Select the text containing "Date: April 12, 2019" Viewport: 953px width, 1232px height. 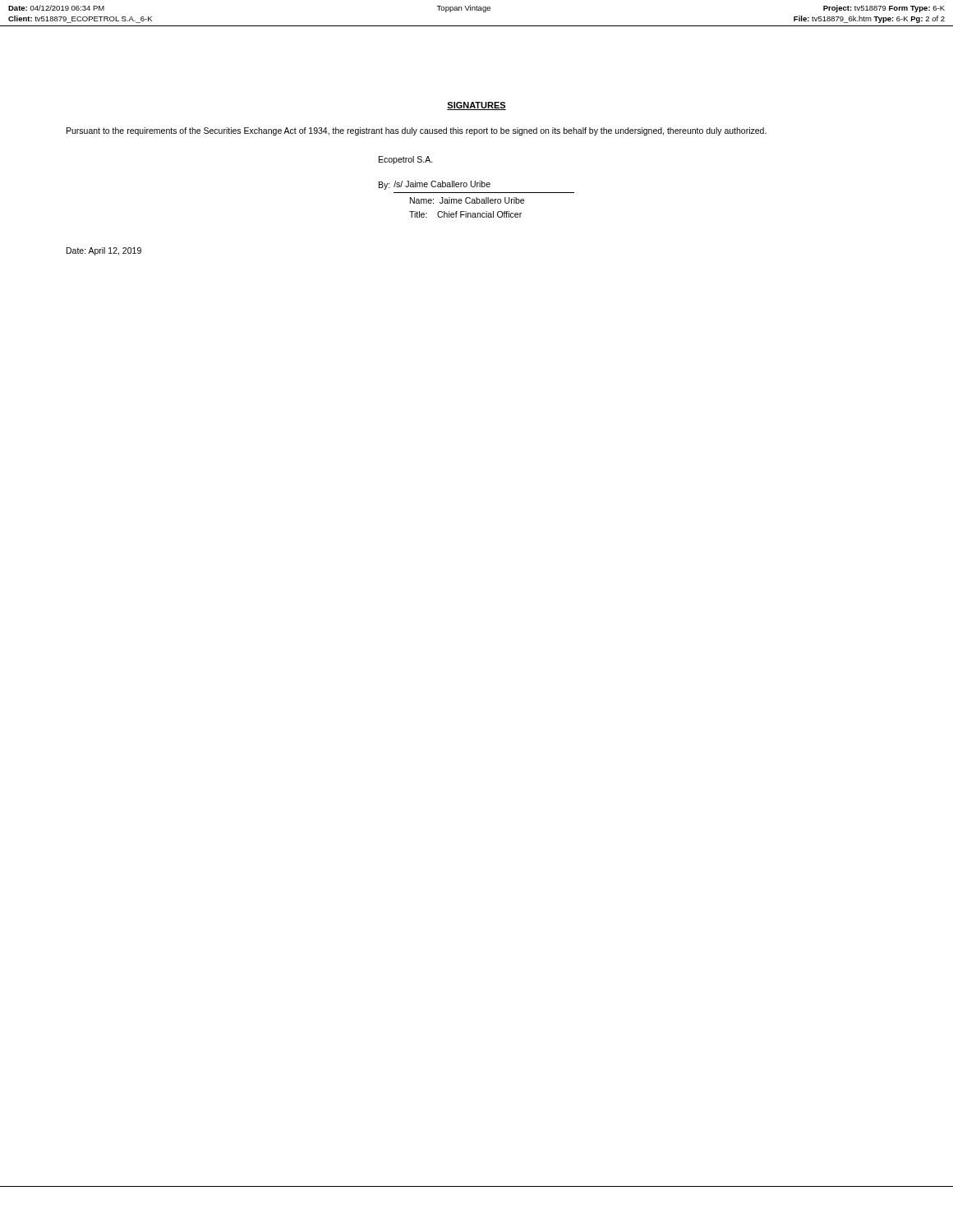104,251
